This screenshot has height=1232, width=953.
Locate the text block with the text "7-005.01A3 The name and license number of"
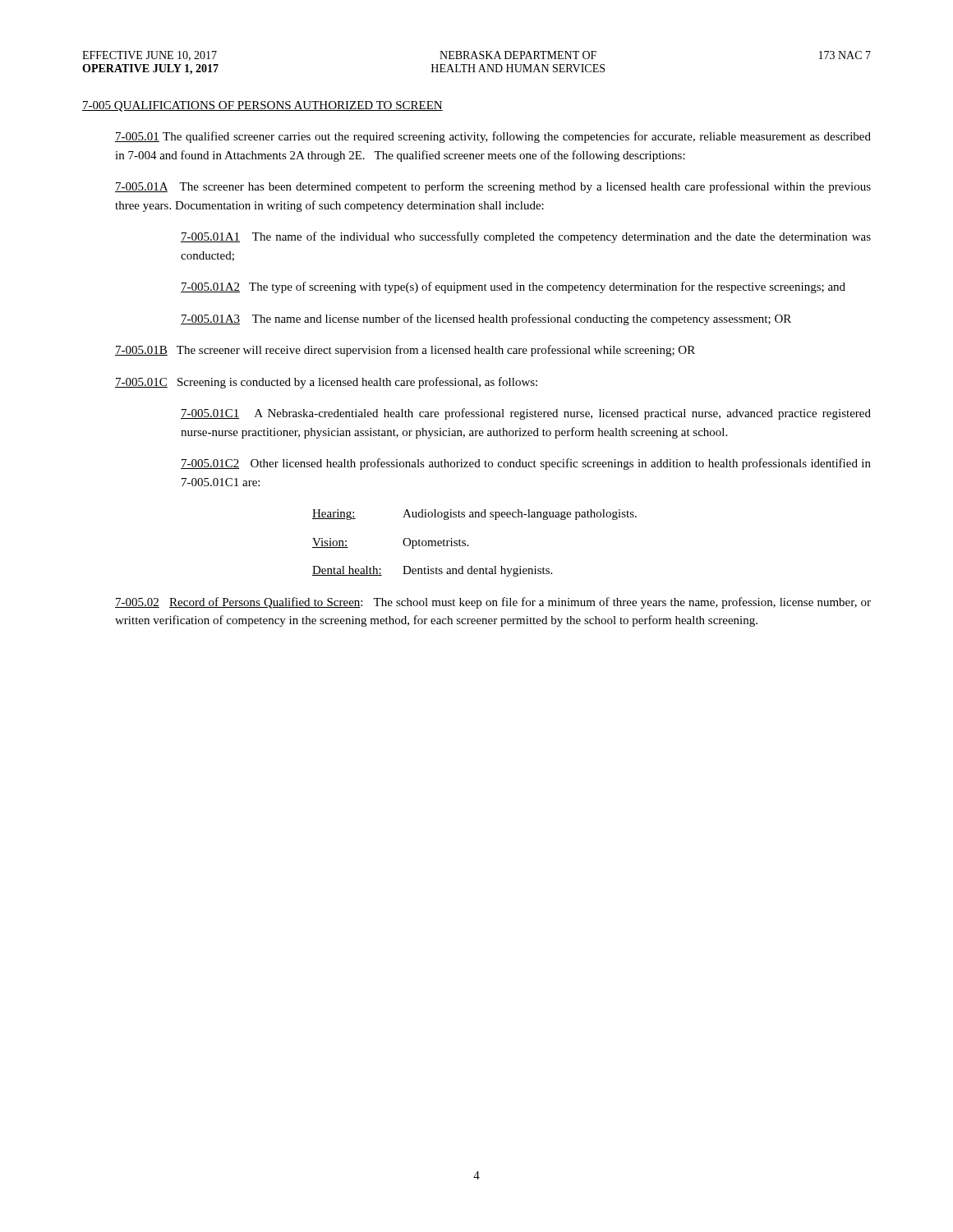click(x=486, y=318)
